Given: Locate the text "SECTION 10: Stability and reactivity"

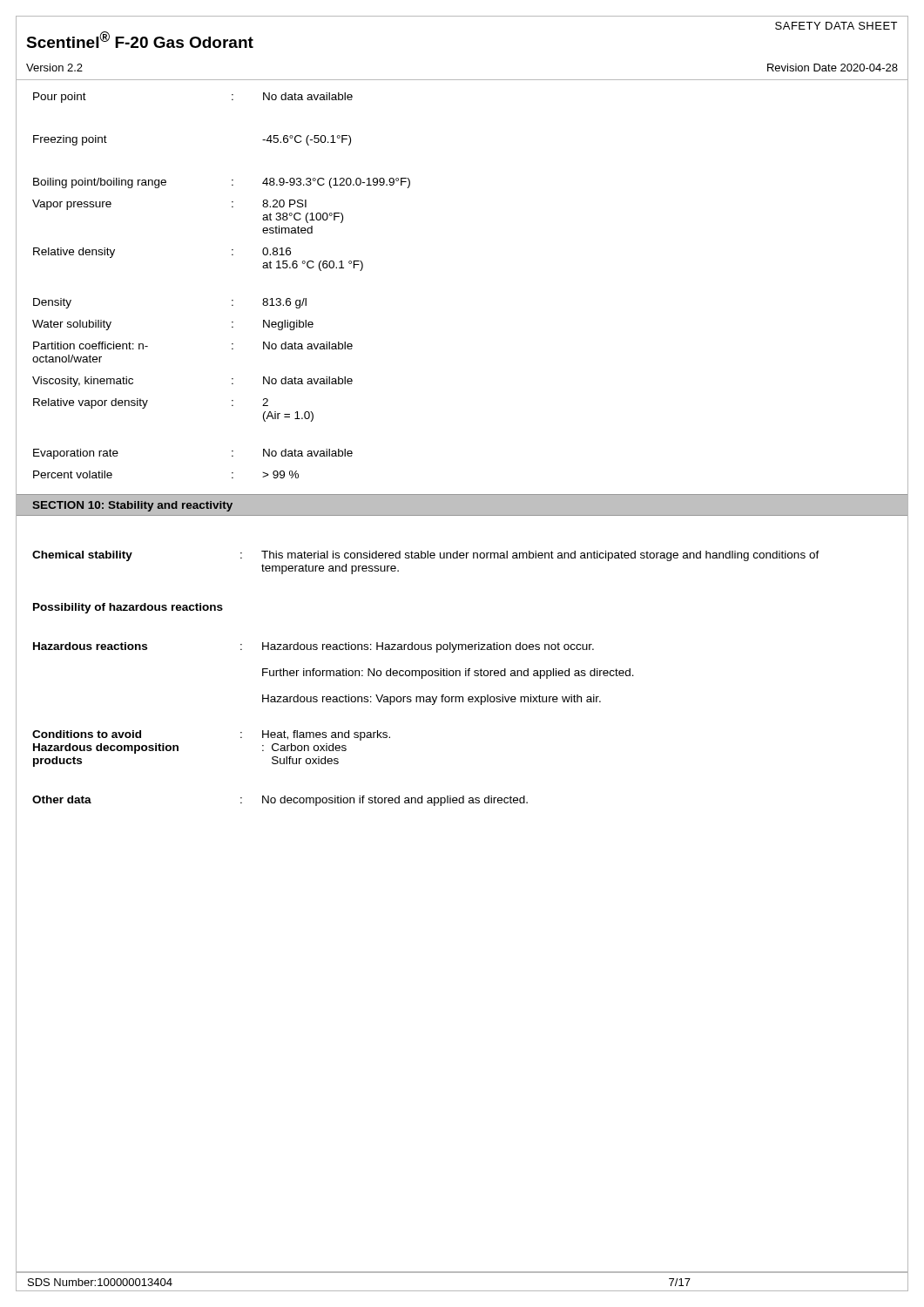Looking at the screenshot, I should [133, 505].
